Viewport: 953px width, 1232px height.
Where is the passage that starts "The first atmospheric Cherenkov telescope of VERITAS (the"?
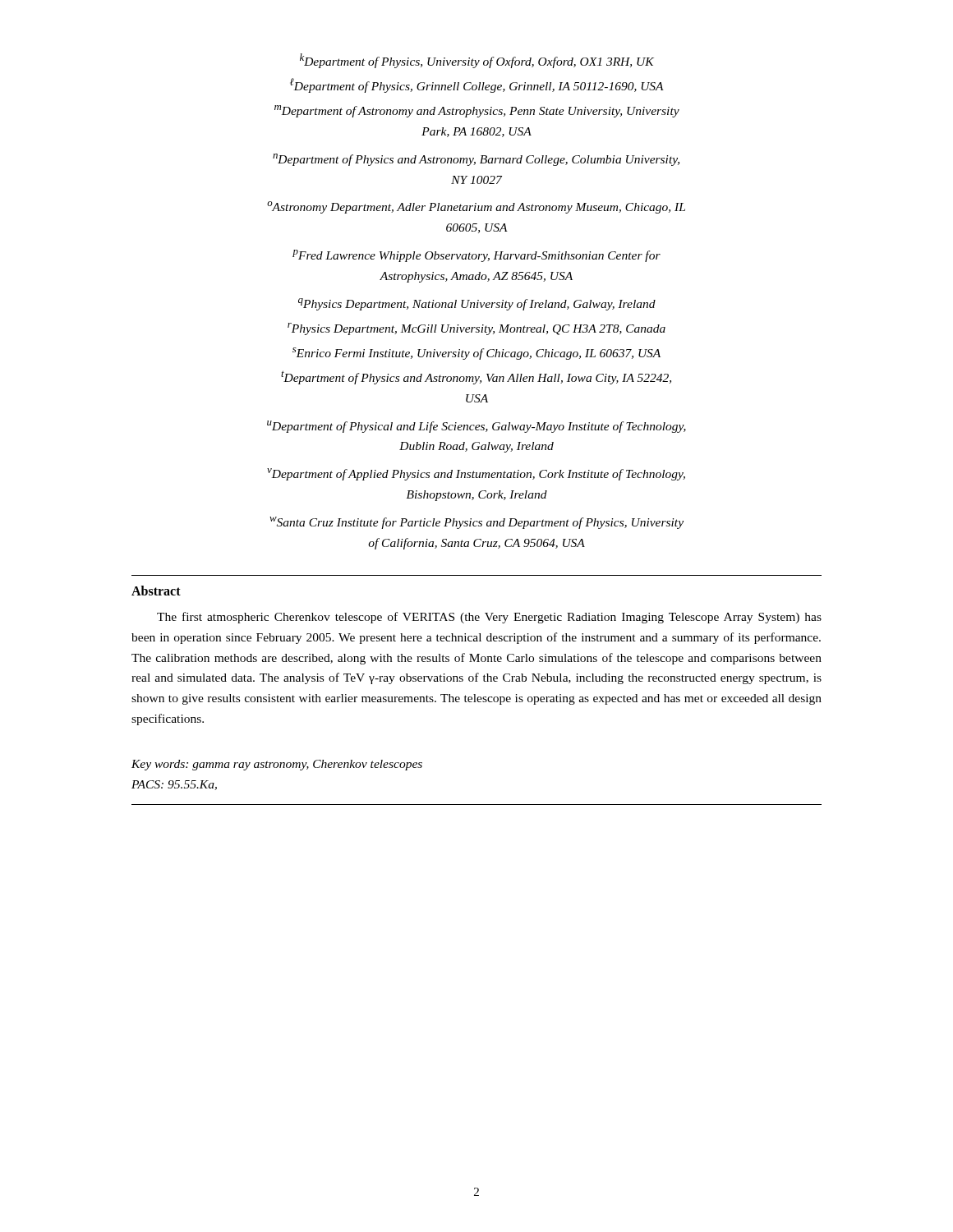(x=476, y=667)
